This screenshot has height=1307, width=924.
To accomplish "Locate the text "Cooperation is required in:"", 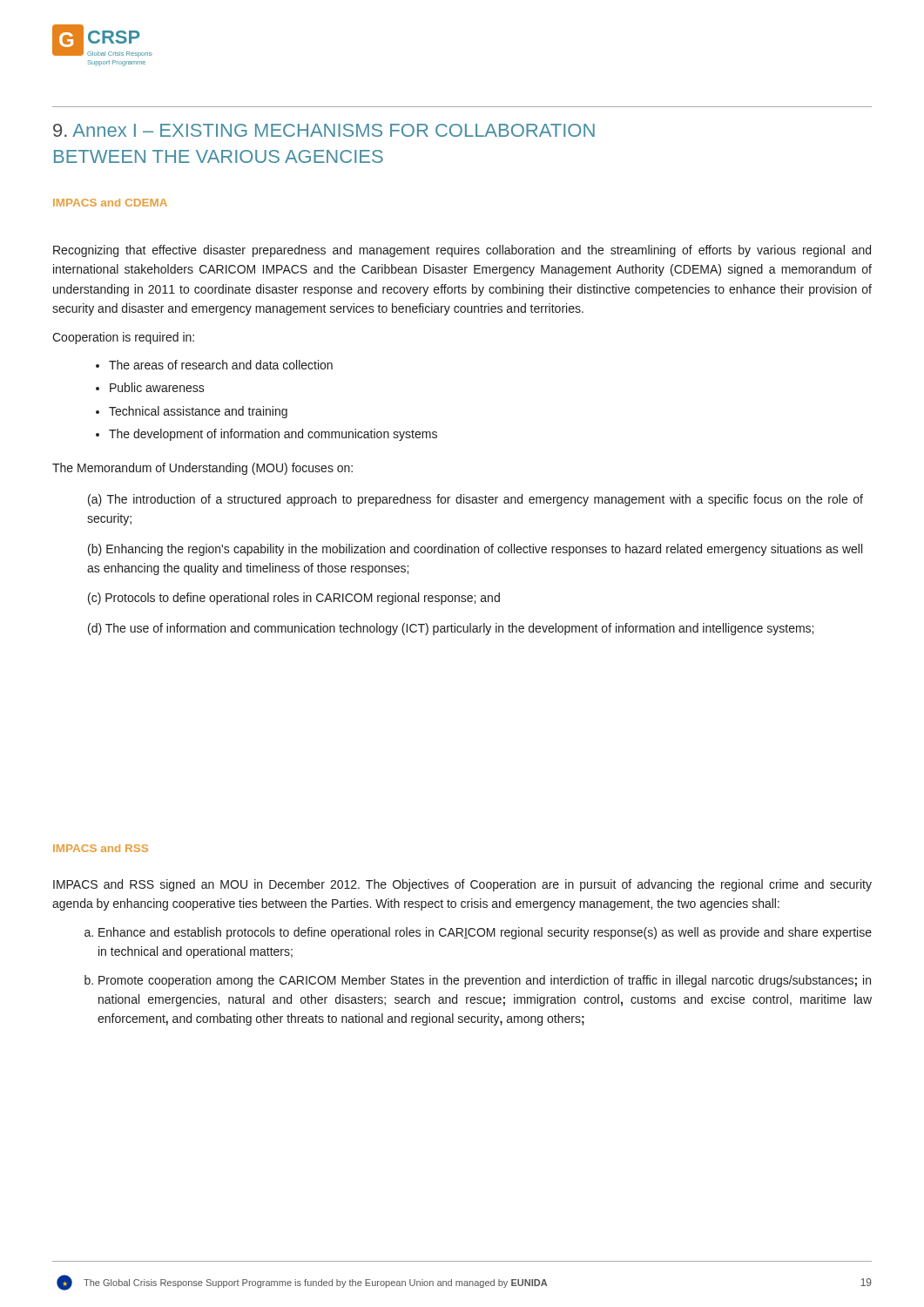I will point(124,337).
